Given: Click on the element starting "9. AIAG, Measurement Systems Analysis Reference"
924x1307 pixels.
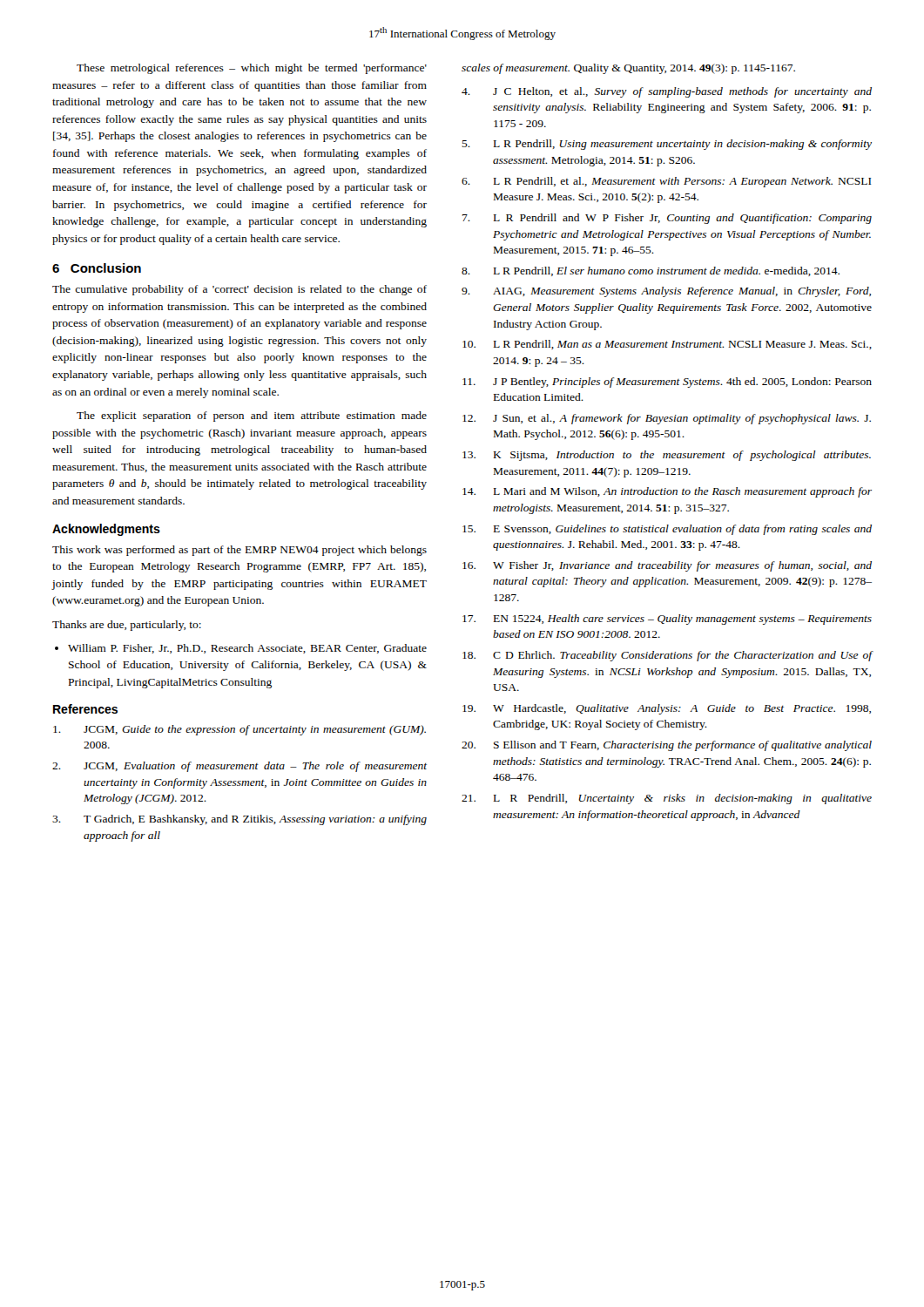Looking at the screenshot, I should (x=667, y=308).
